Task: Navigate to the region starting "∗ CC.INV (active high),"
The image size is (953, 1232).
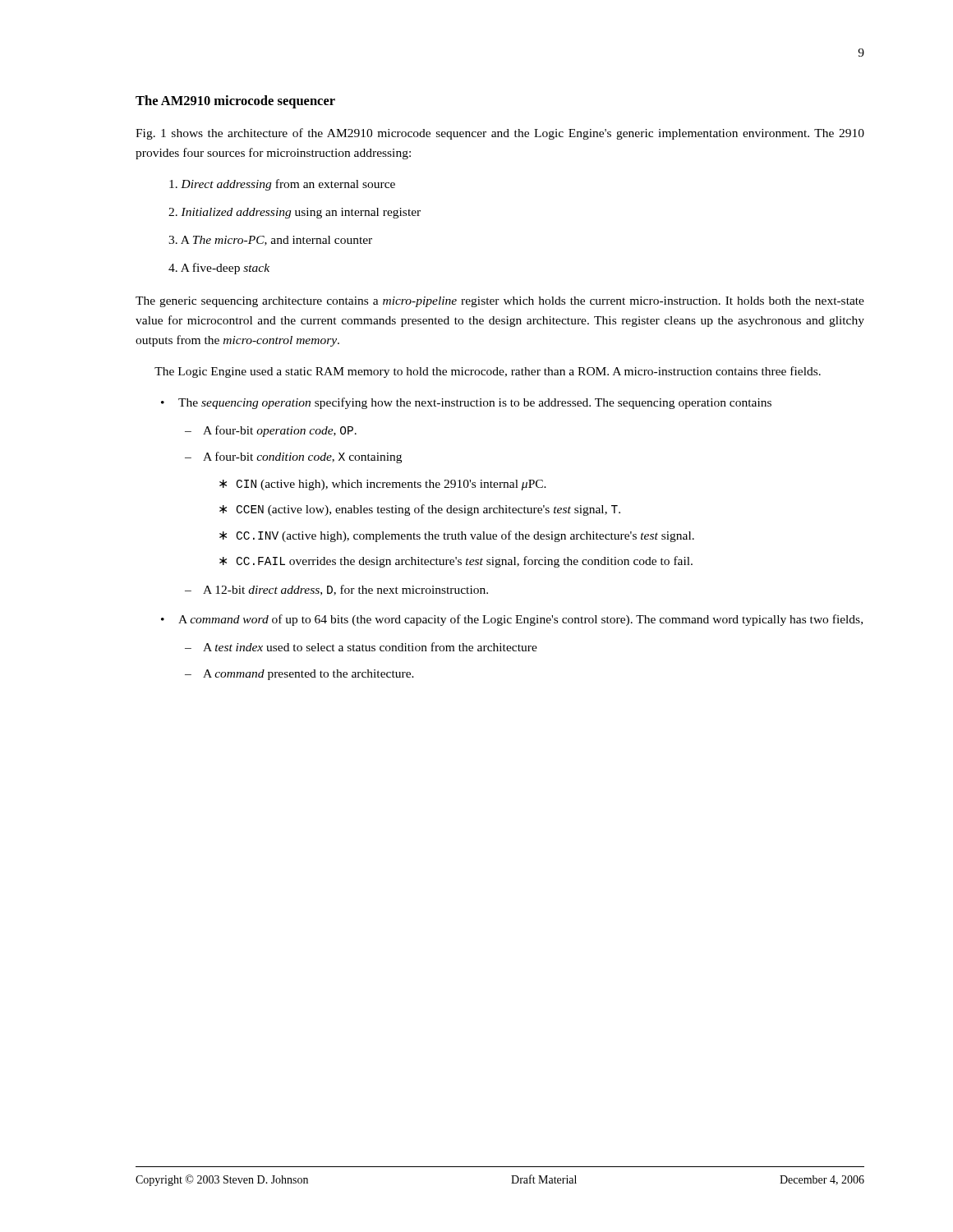Action: pyautogui.click(x=456, y=535)
